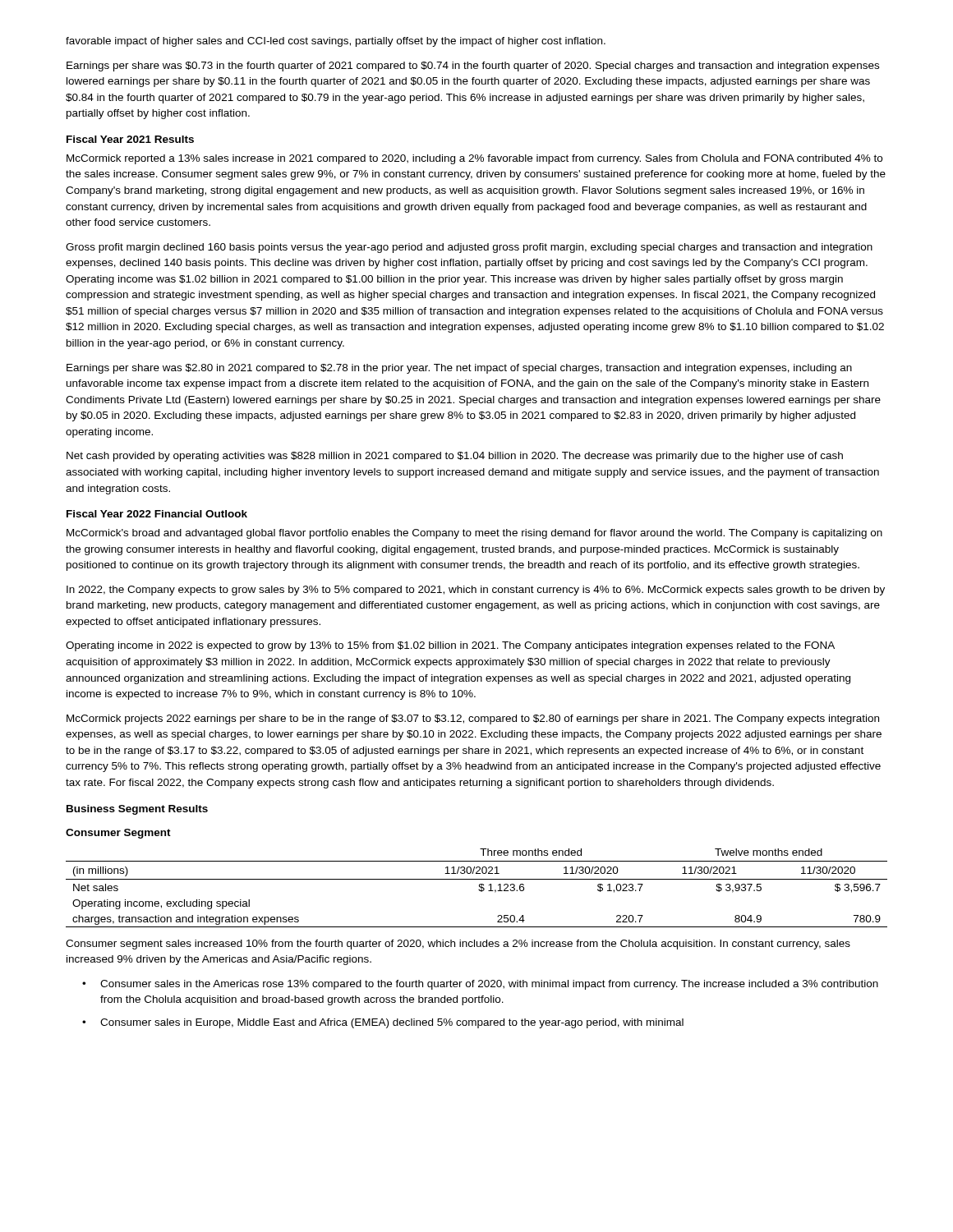
Task: Click the passage that begins "Earnings per share was $0.73 in the"
Action: pos(476,89)
